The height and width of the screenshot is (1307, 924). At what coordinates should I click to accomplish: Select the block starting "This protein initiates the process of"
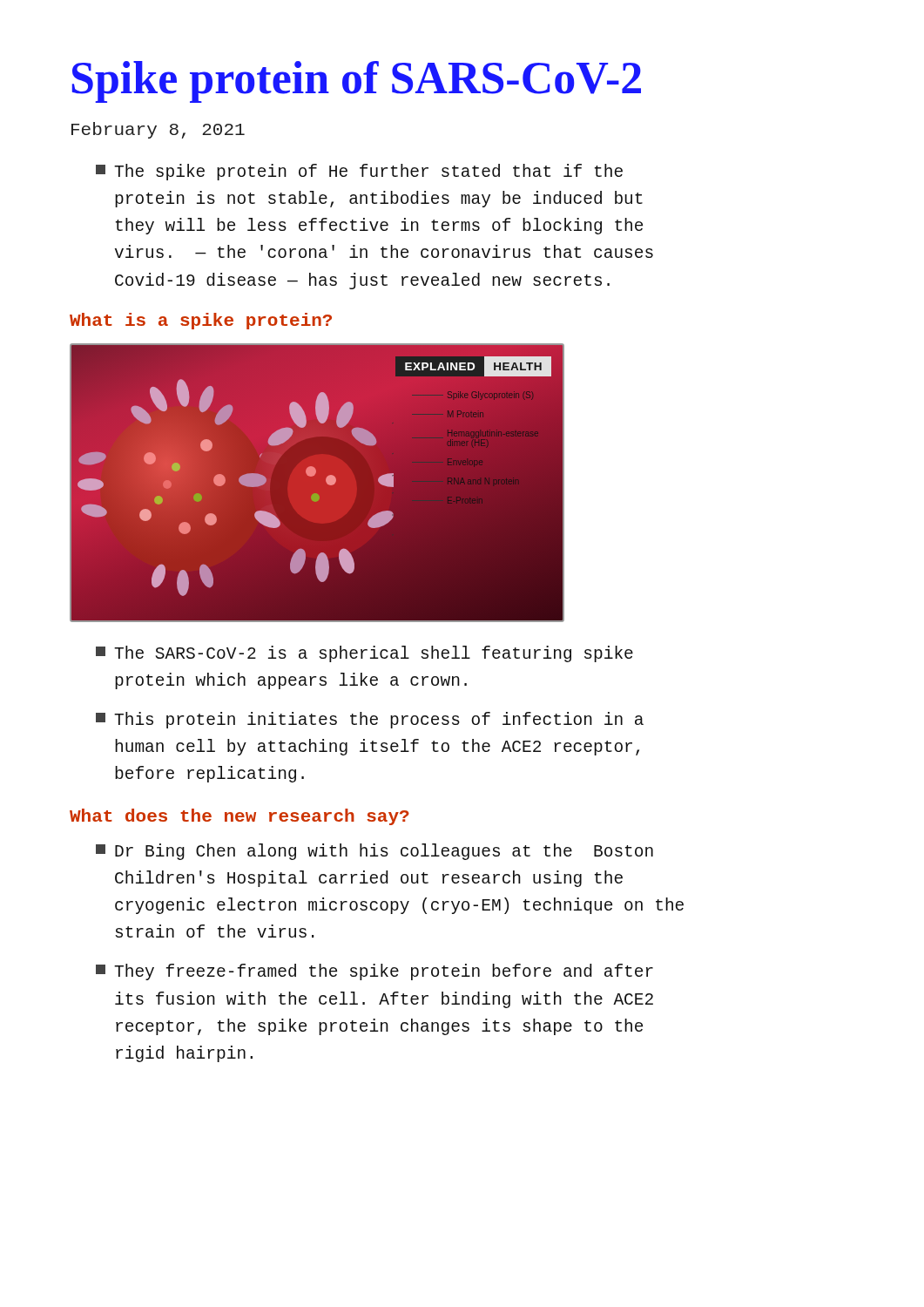point(370,748)
